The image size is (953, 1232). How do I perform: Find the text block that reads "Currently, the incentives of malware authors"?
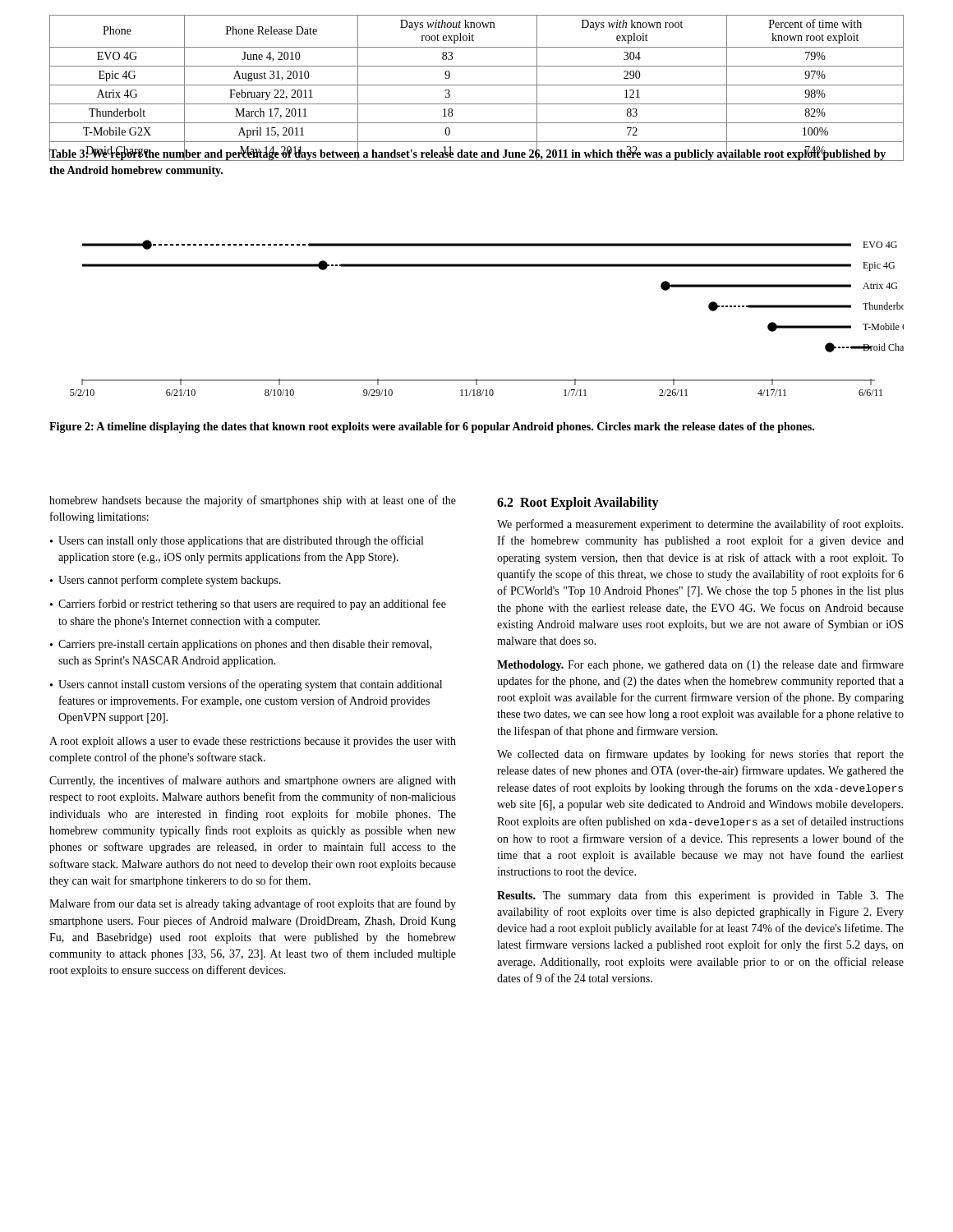[253, 831]
